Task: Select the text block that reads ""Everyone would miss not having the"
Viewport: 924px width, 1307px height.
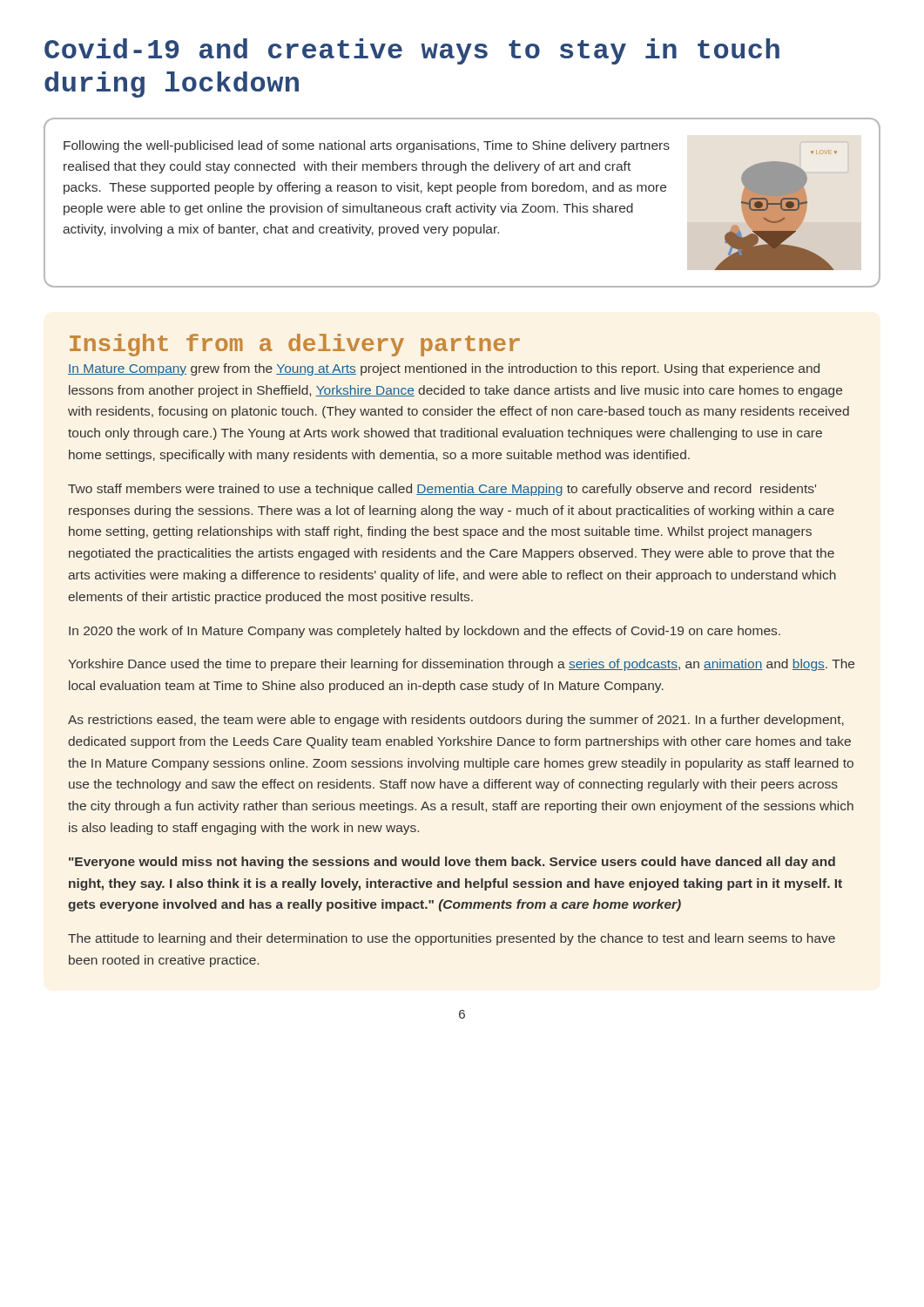Action: 455,883
